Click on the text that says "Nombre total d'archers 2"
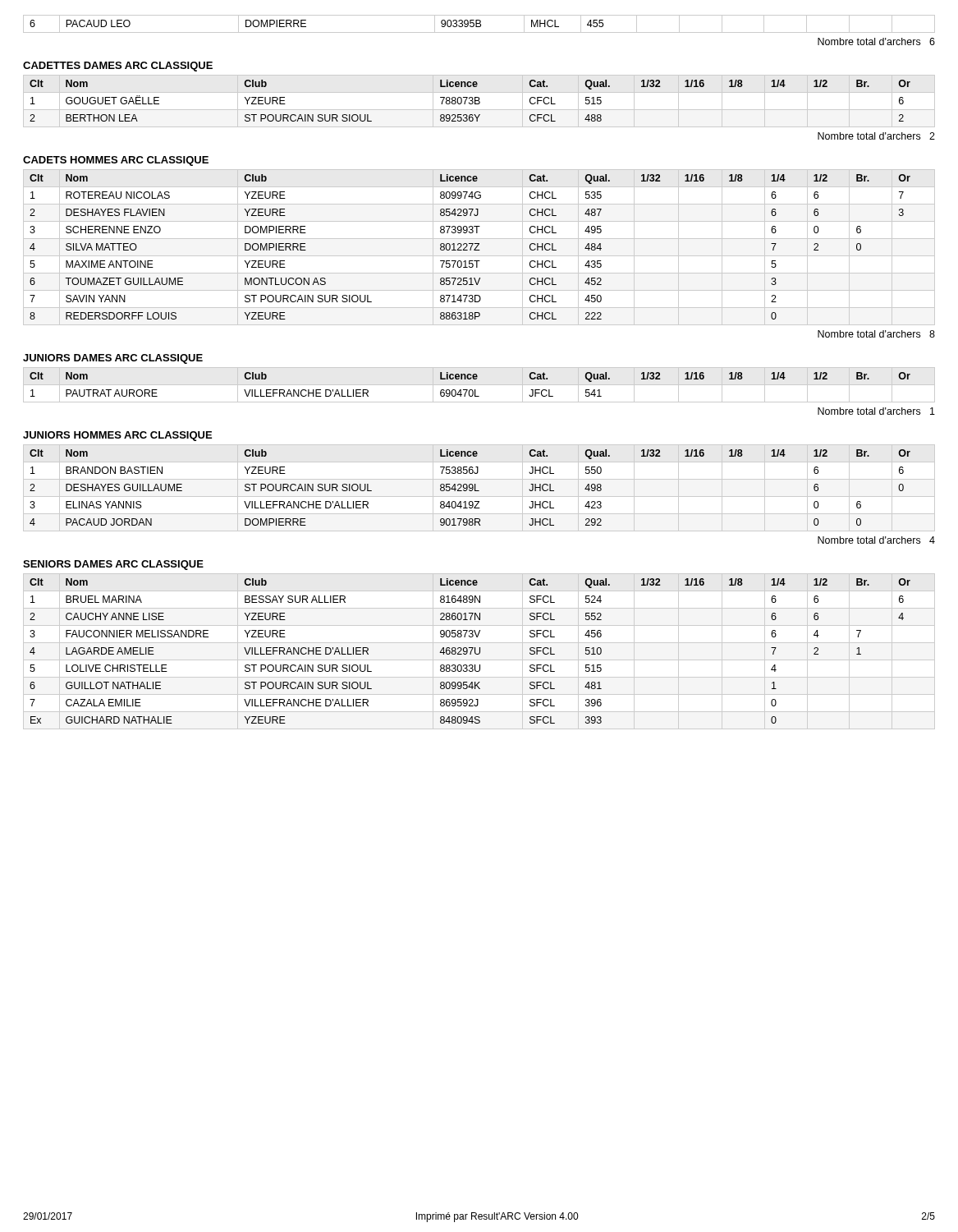This screenshot has width=958, height=1232. click(876, 136)
